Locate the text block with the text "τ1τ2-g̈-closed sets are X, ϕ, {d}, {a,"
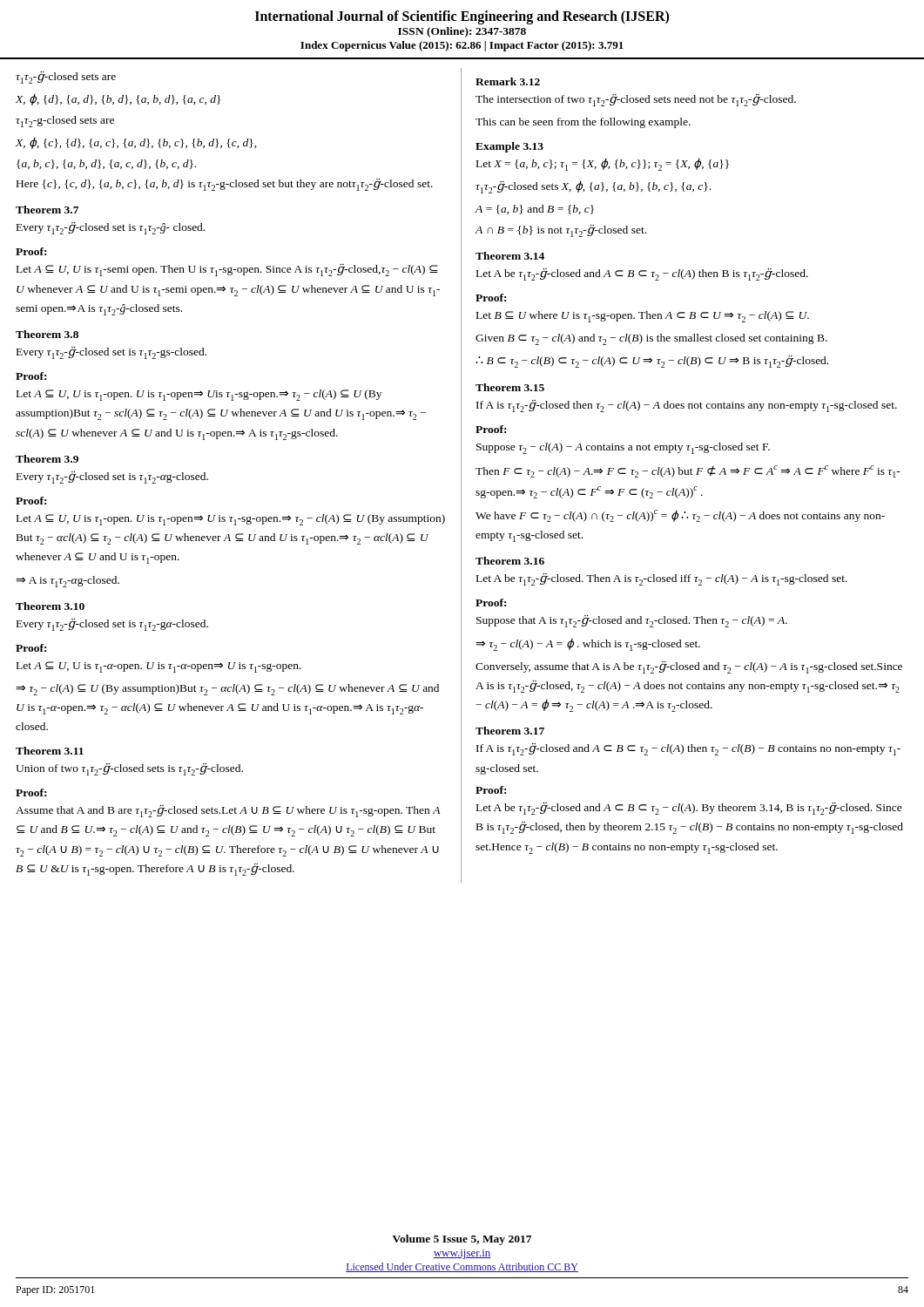This screenshot has height=1307, width=924. tap(231, 131)
